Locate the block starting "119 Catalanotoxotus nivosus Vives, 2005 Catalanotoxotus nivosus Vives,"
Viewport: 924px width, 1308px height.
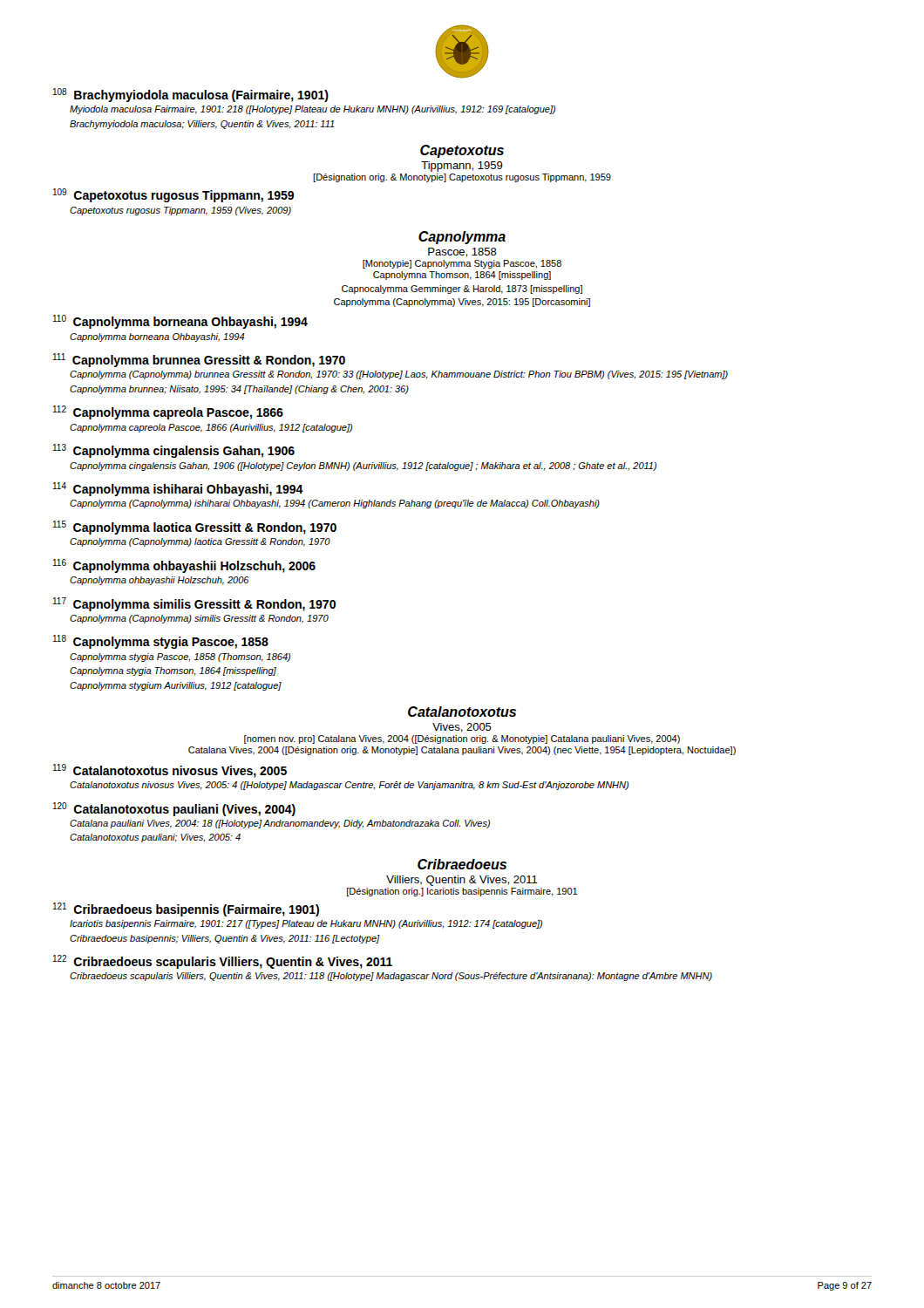[x=462, y=777]
